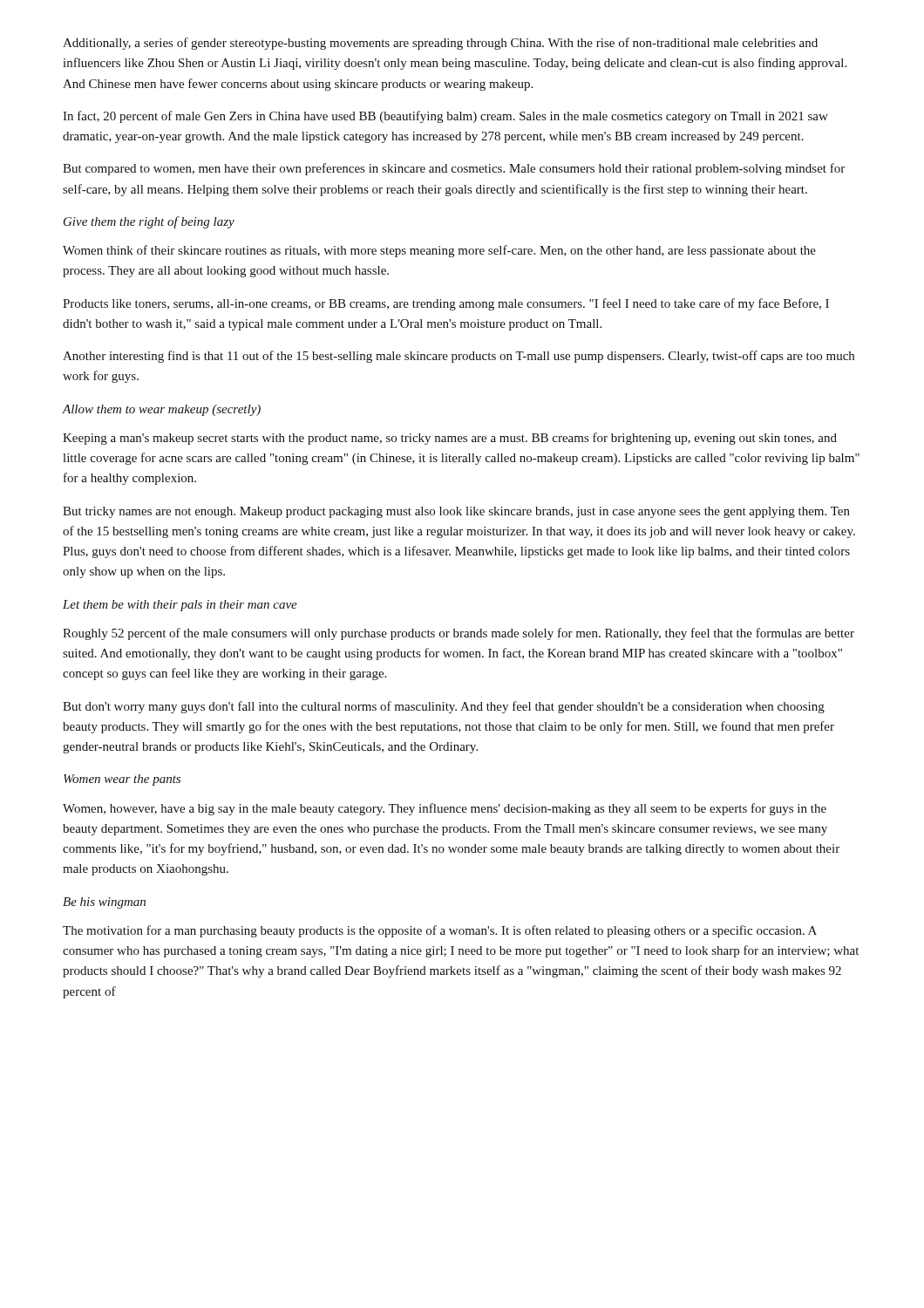Where is the passage that starts "Women, however, have"?
Viewport: 924px width, 1308px height.
[x=451, y=838]
